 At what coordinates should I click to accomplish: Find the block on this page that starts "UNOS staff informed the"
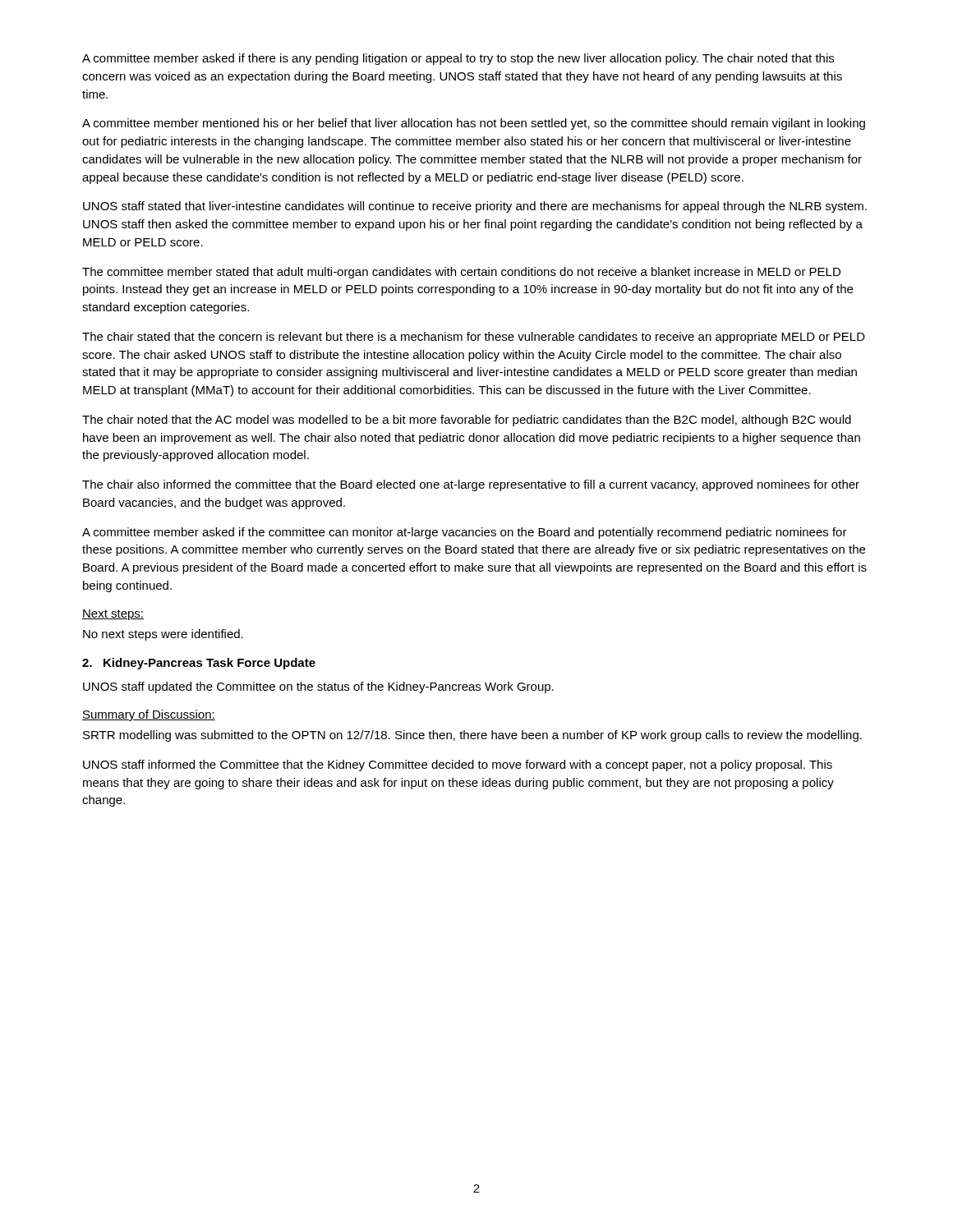point(458,782)
